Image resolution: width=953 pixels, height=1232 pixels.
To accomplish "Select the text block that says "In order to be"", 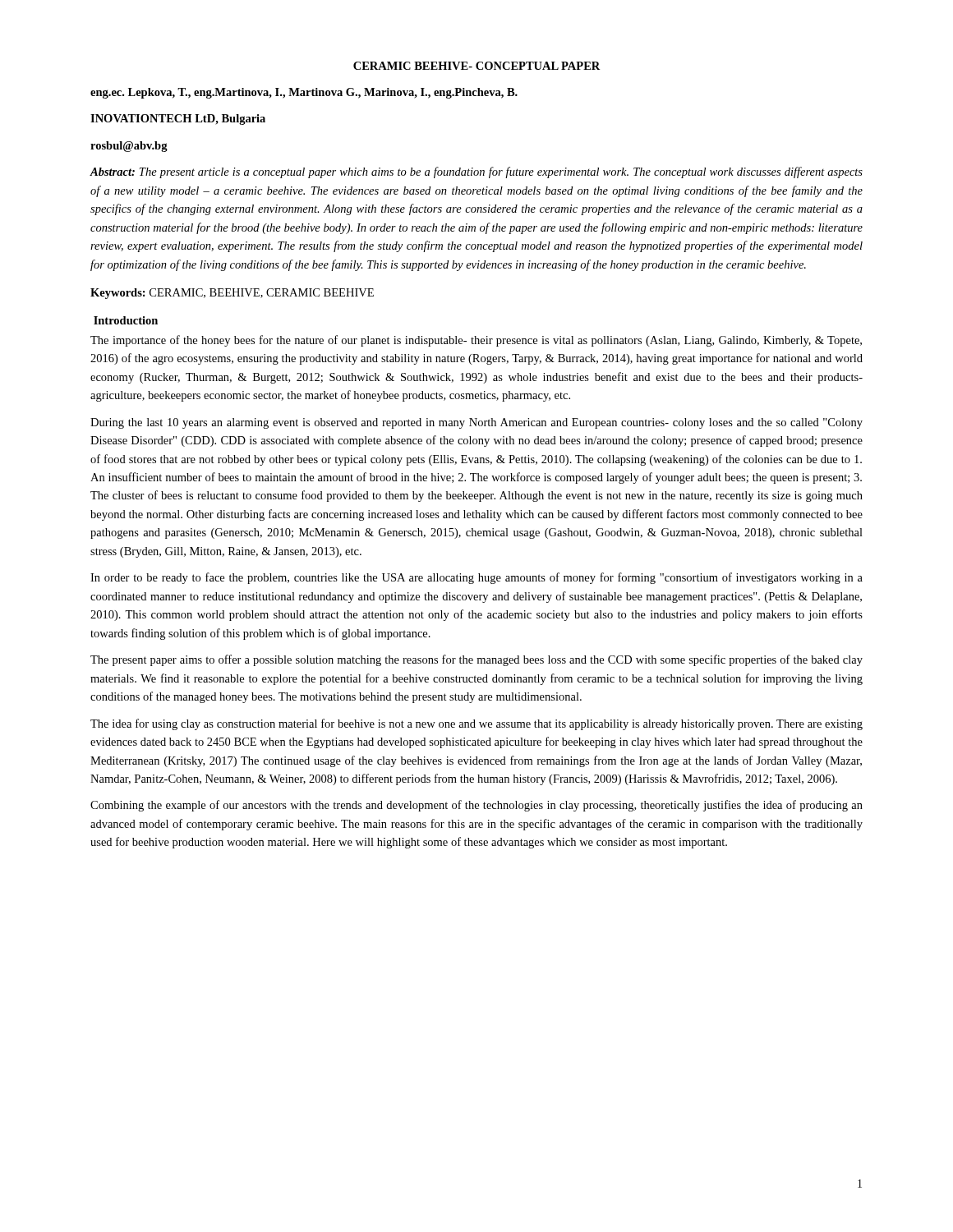I will [476, 605].
